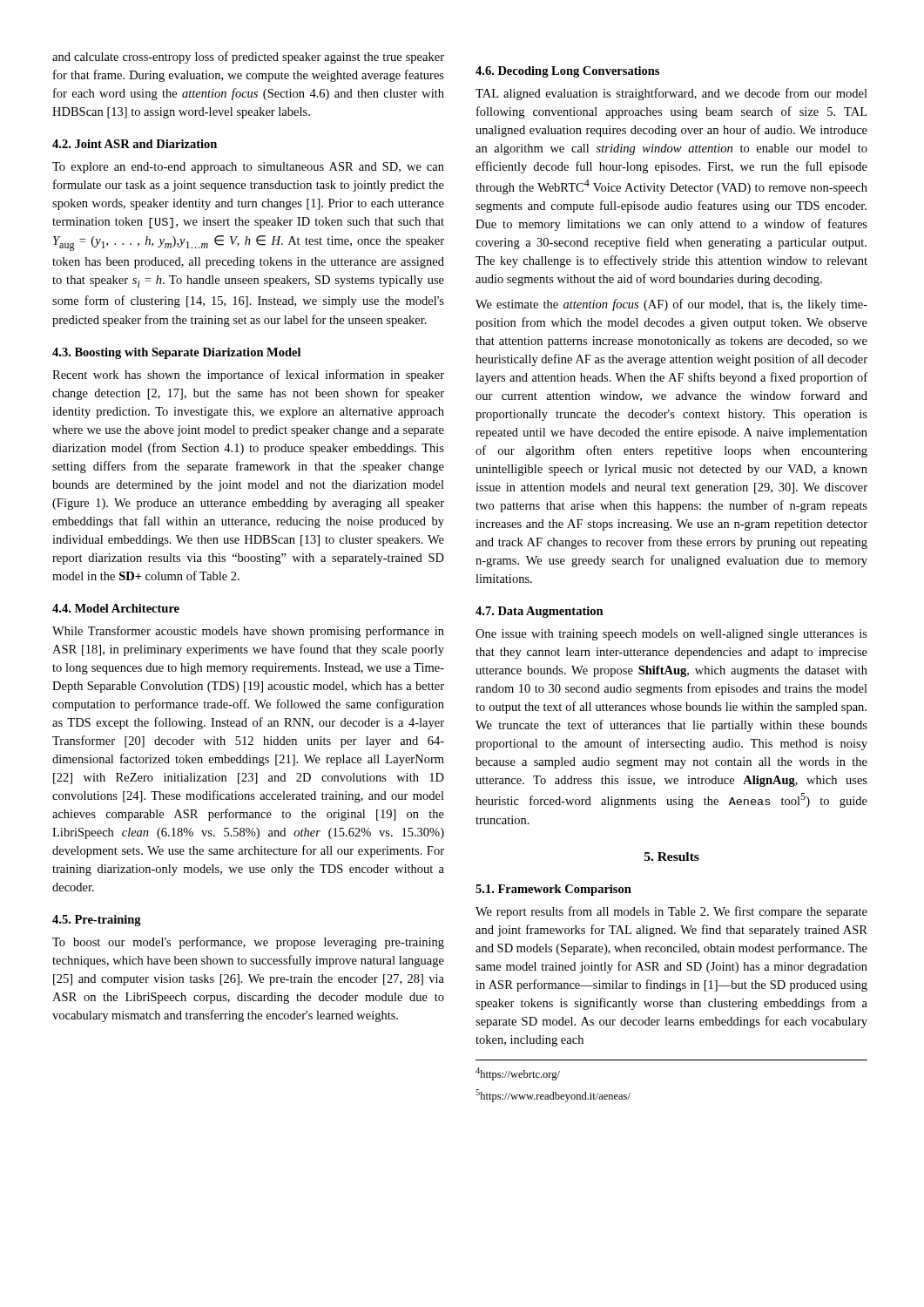
Task: Locate the block starting "5. Results"
Action: tap(671, 856)
